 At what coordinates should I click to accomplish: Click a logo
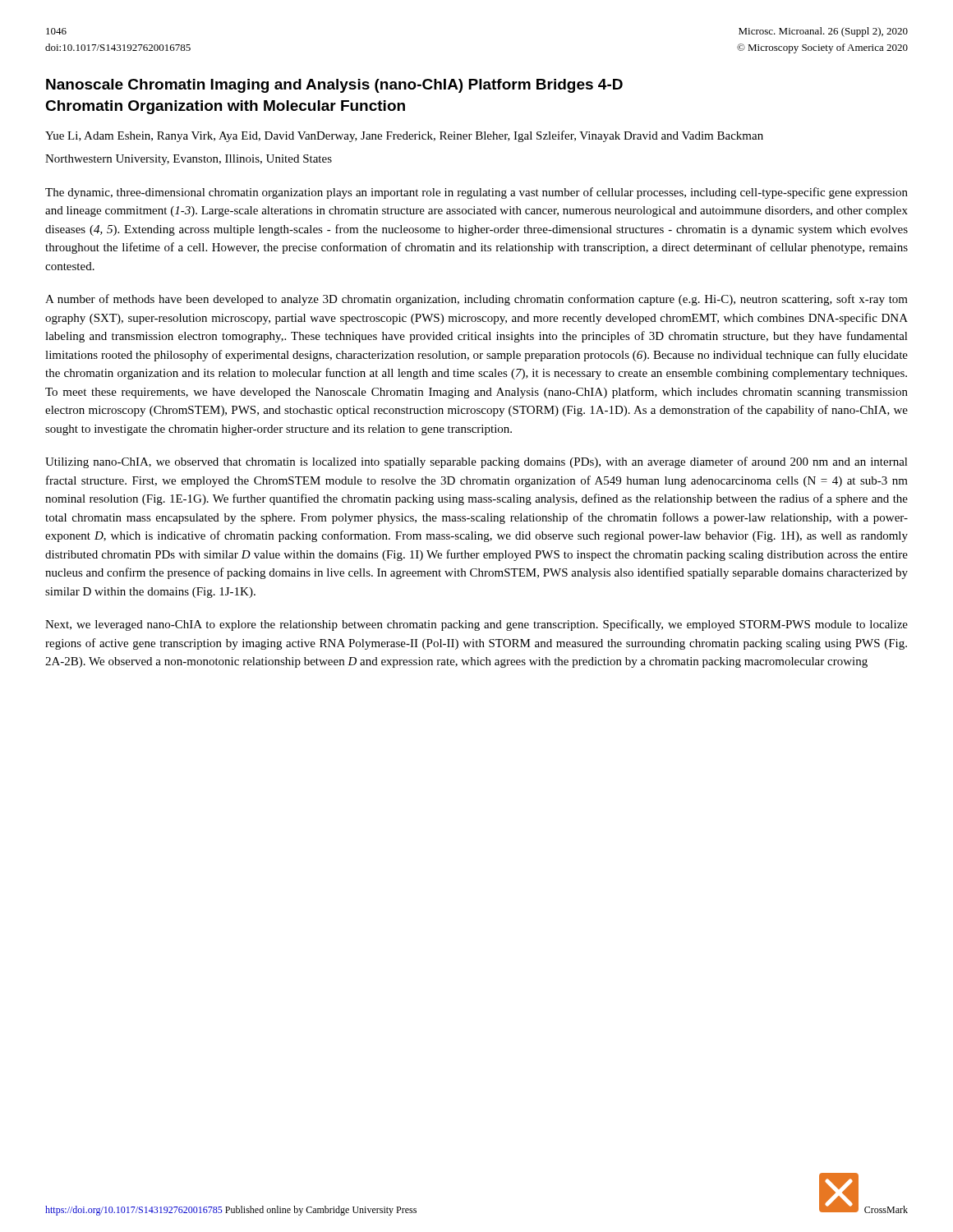(863, 1195)
